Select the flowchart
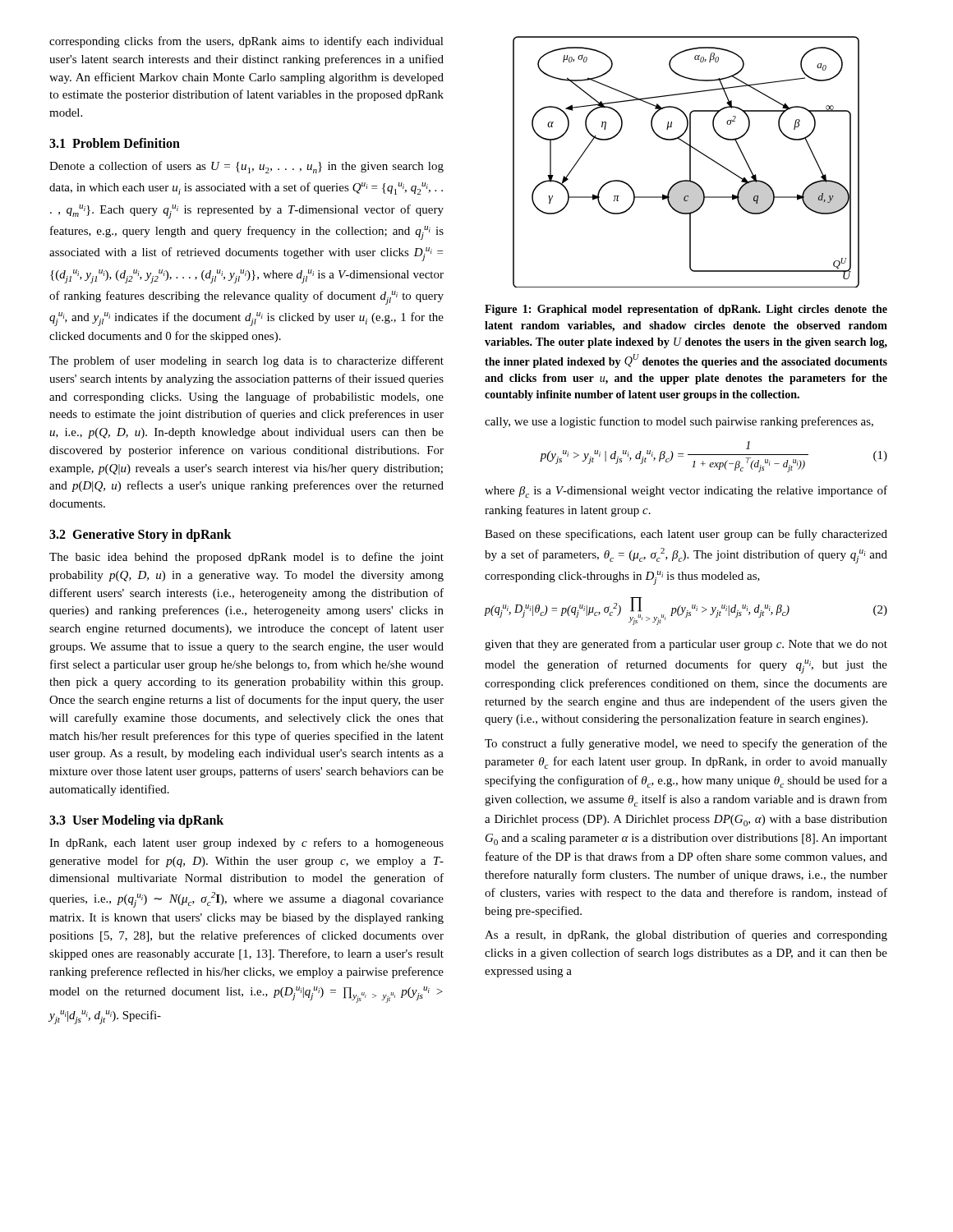953x1232 pixels. (686, 163)
